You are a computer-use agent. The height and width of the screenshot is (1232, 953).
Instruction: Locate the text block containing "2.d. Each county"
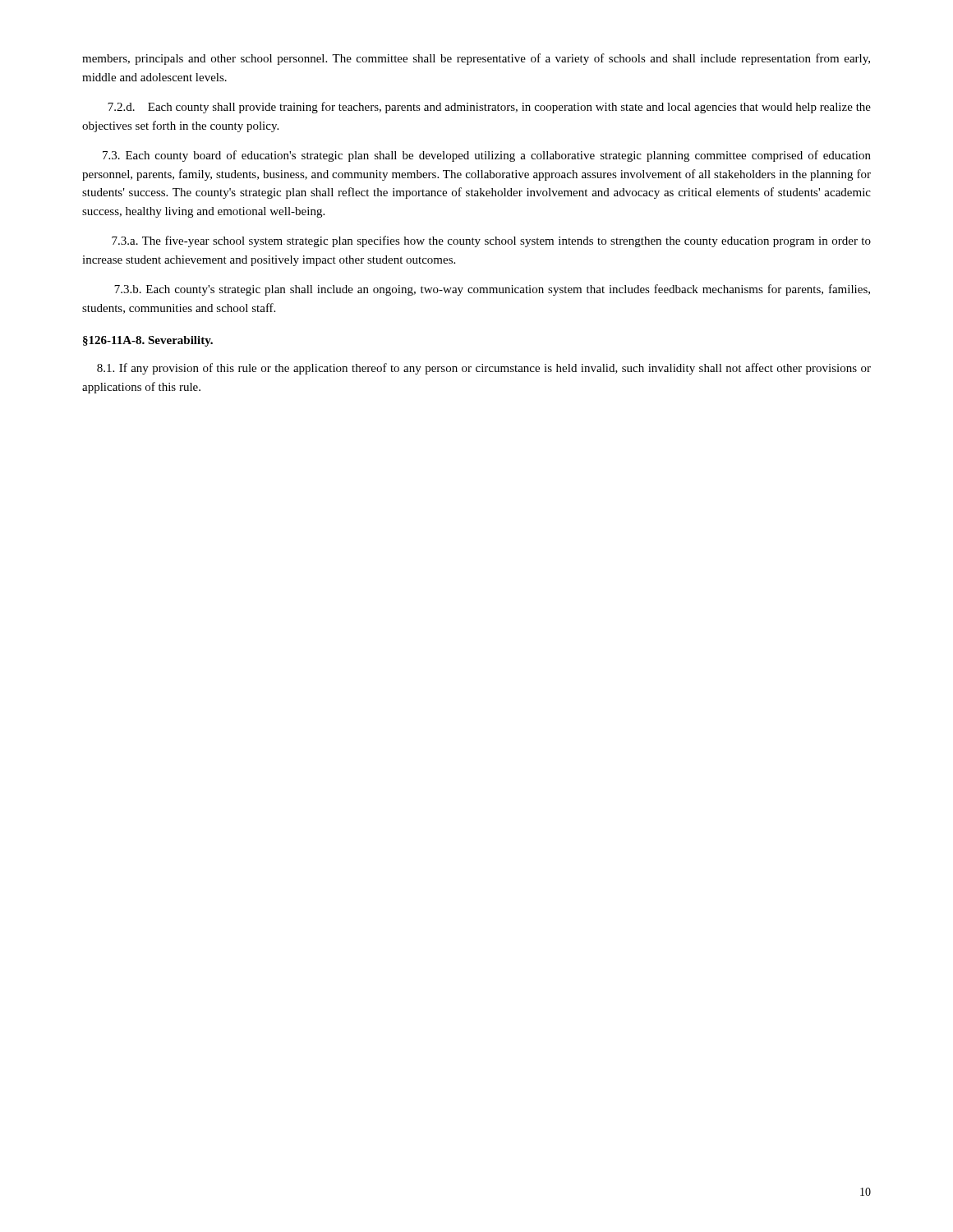476,116
